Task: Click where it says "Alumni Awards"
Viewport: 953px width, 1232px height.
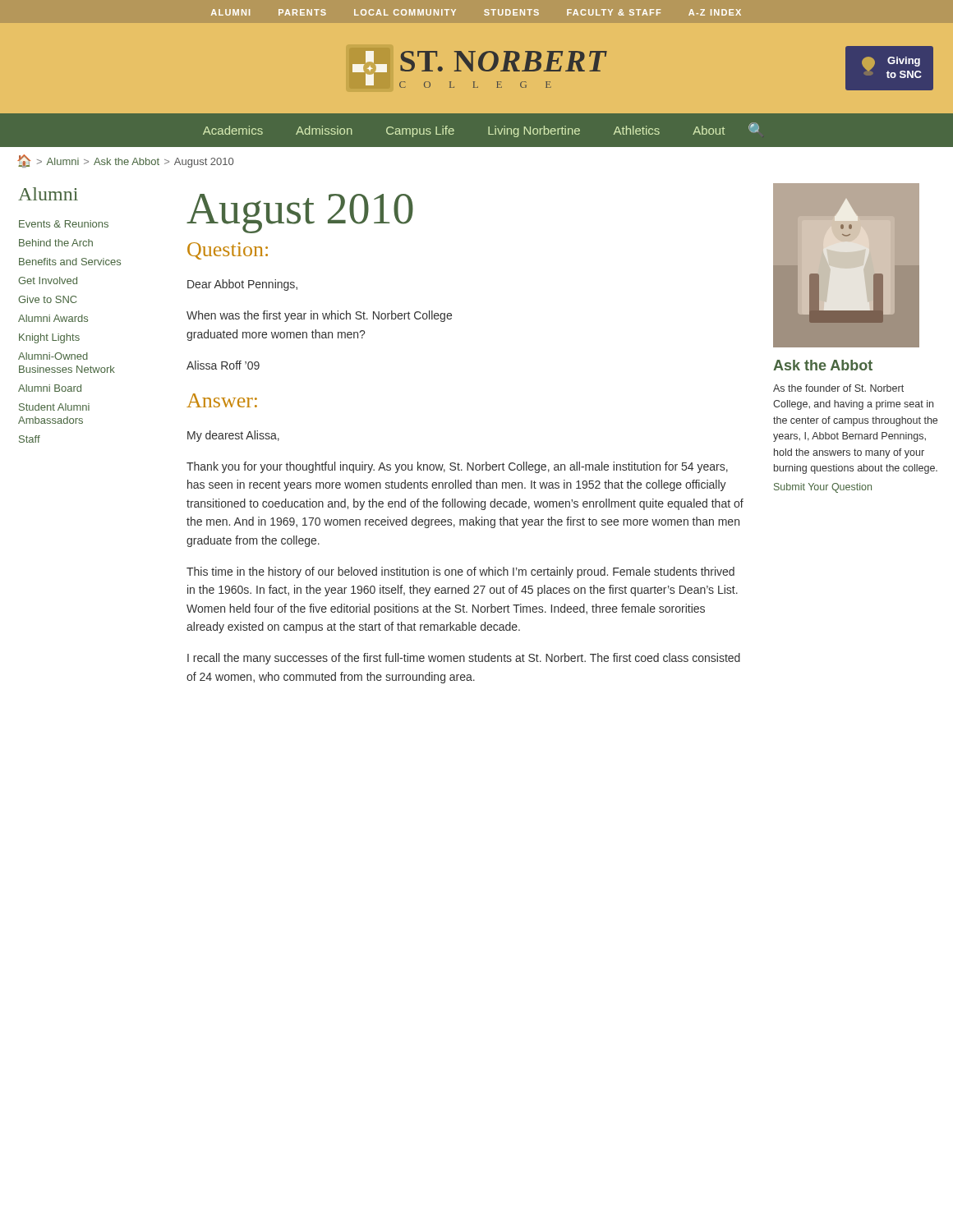Action: tap(53, 318)
